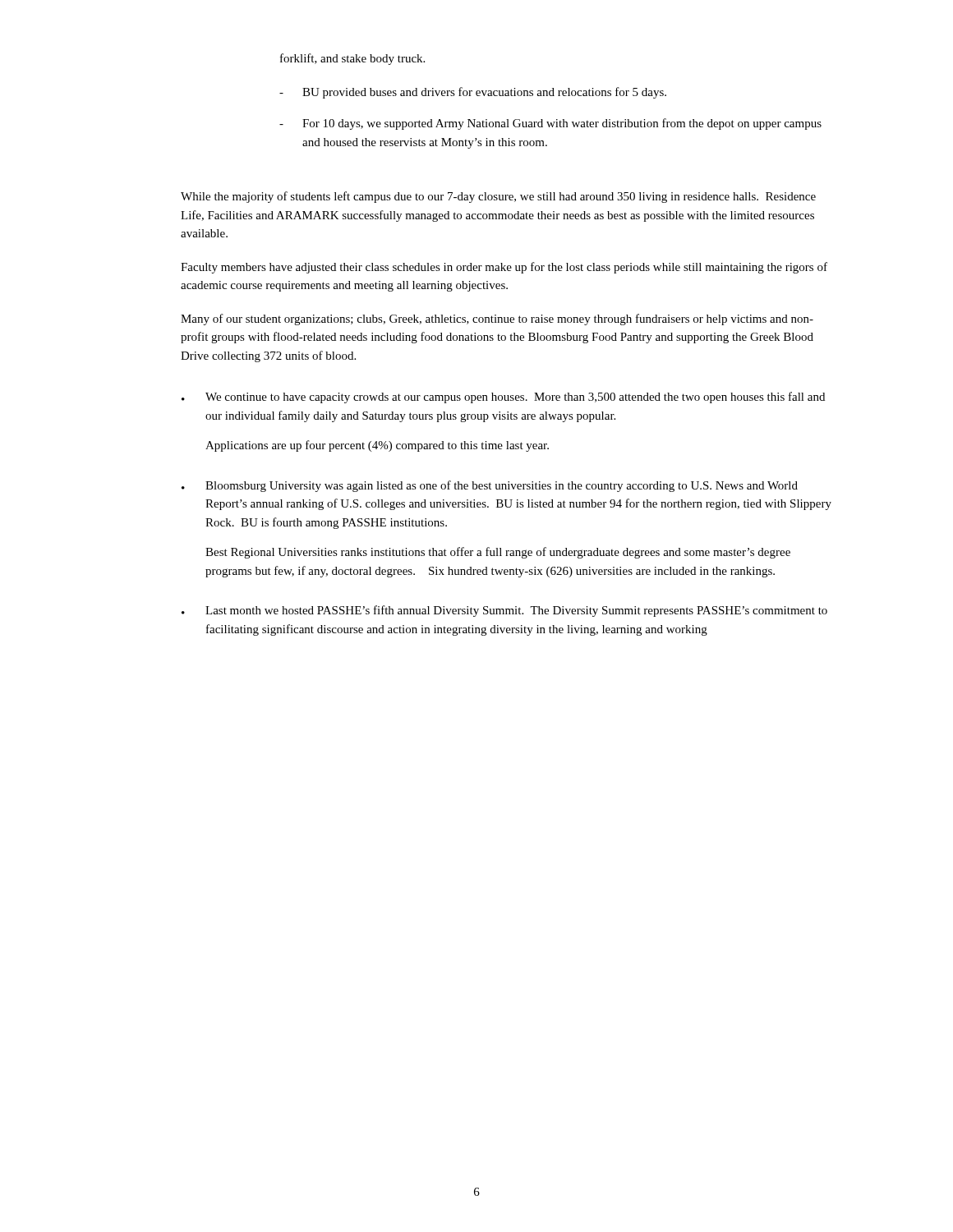Screen dimensions: 1232x953
Task: Point to the block beginning "While the majority of students left campus"
Action: click(x=498, y=215)
